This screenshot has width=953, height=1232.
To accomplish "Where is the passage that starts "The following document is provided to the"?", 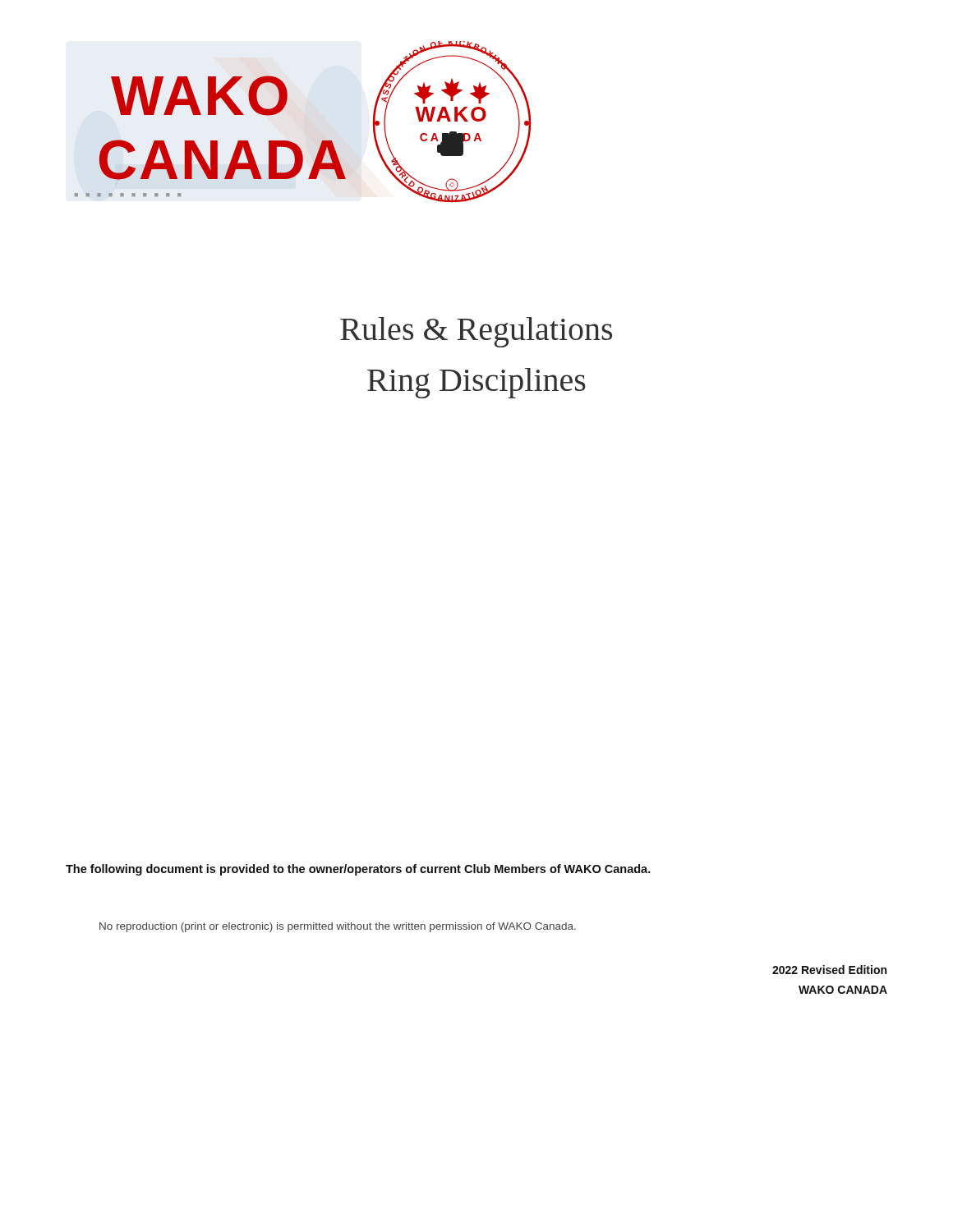I will pos(476,869).
